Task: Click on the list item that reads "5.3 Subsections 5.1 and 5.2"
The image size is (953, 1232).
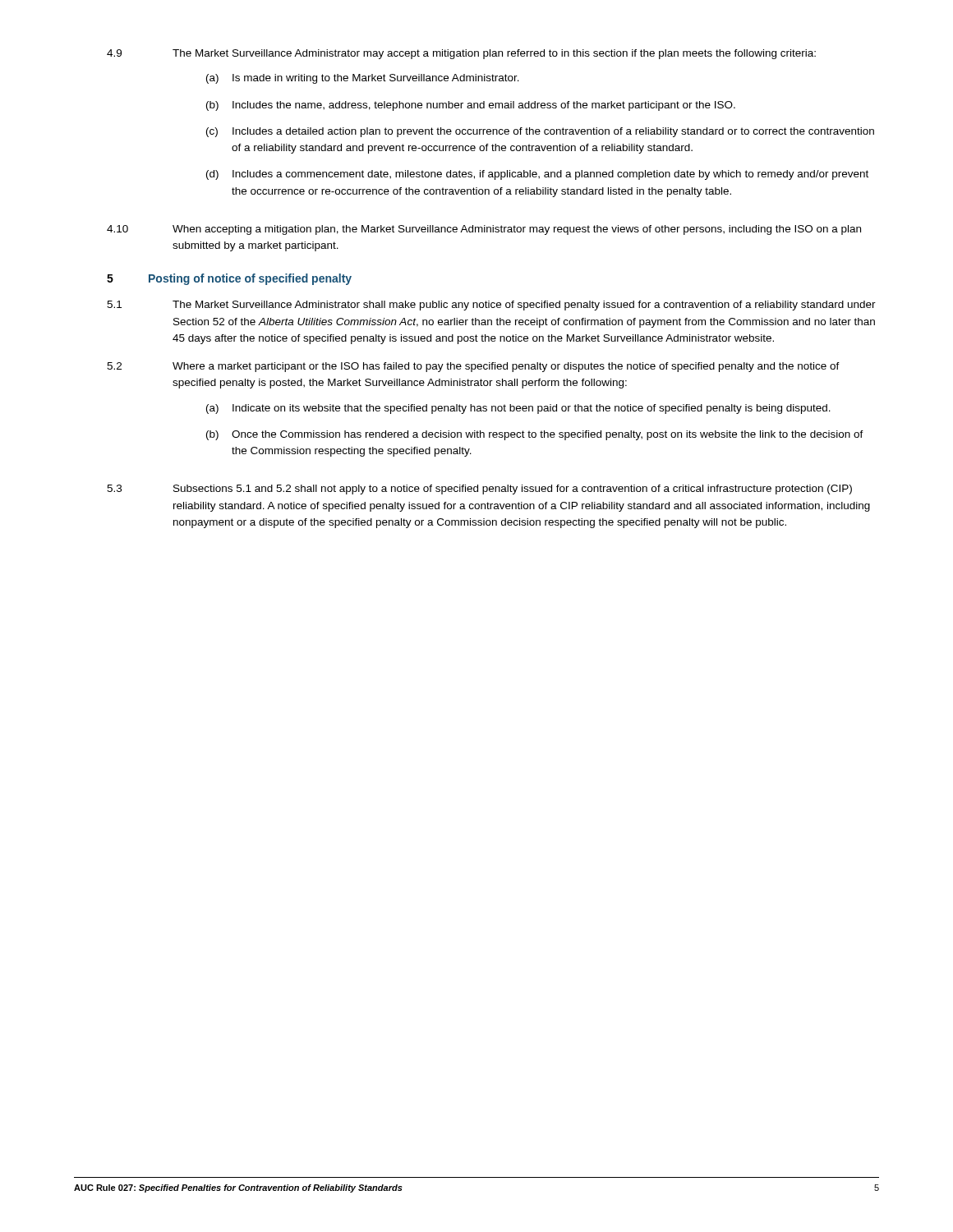Action: pos(493,506)
